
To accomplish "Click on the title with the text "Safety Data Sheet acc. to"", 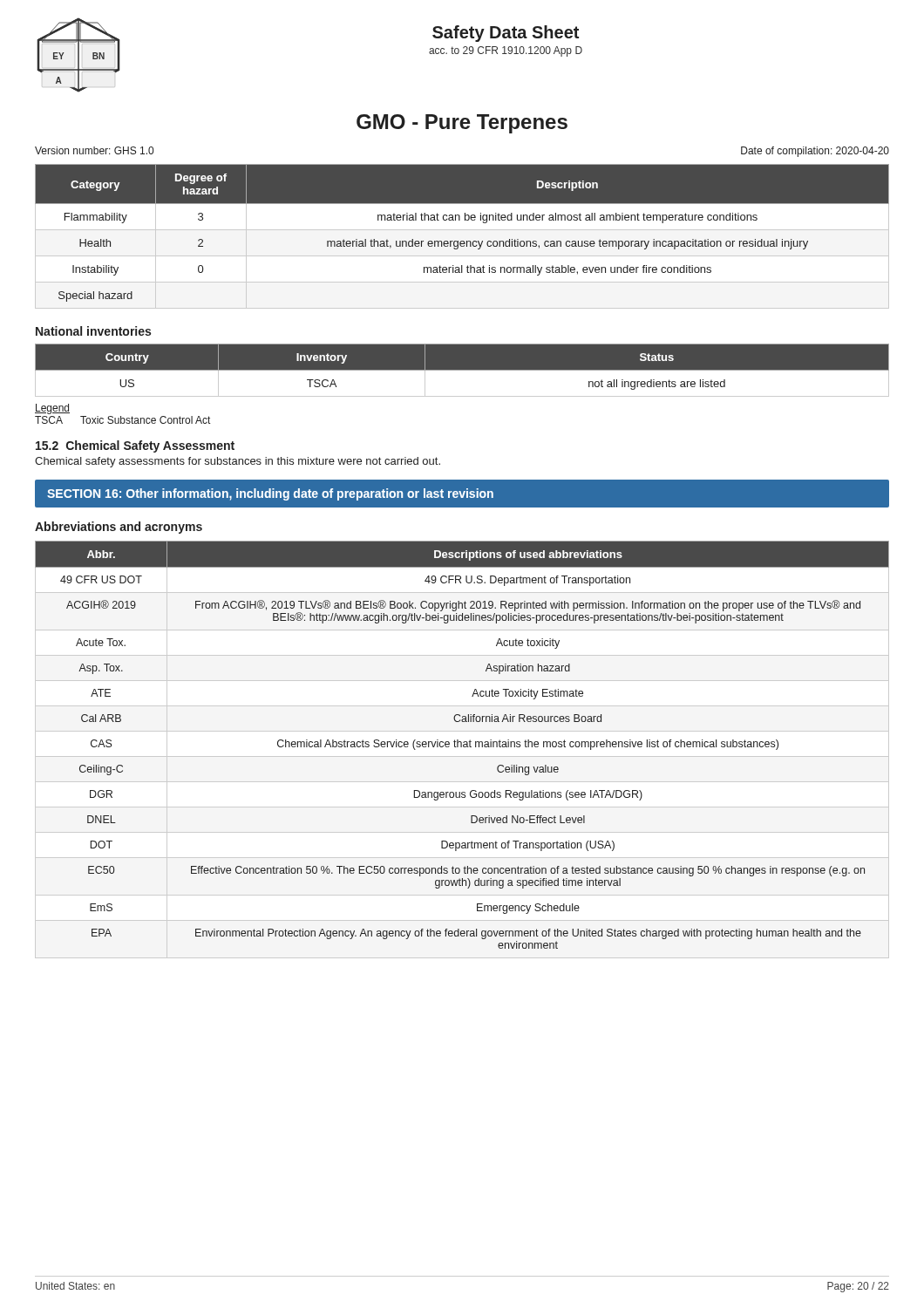I will (506, 40).
